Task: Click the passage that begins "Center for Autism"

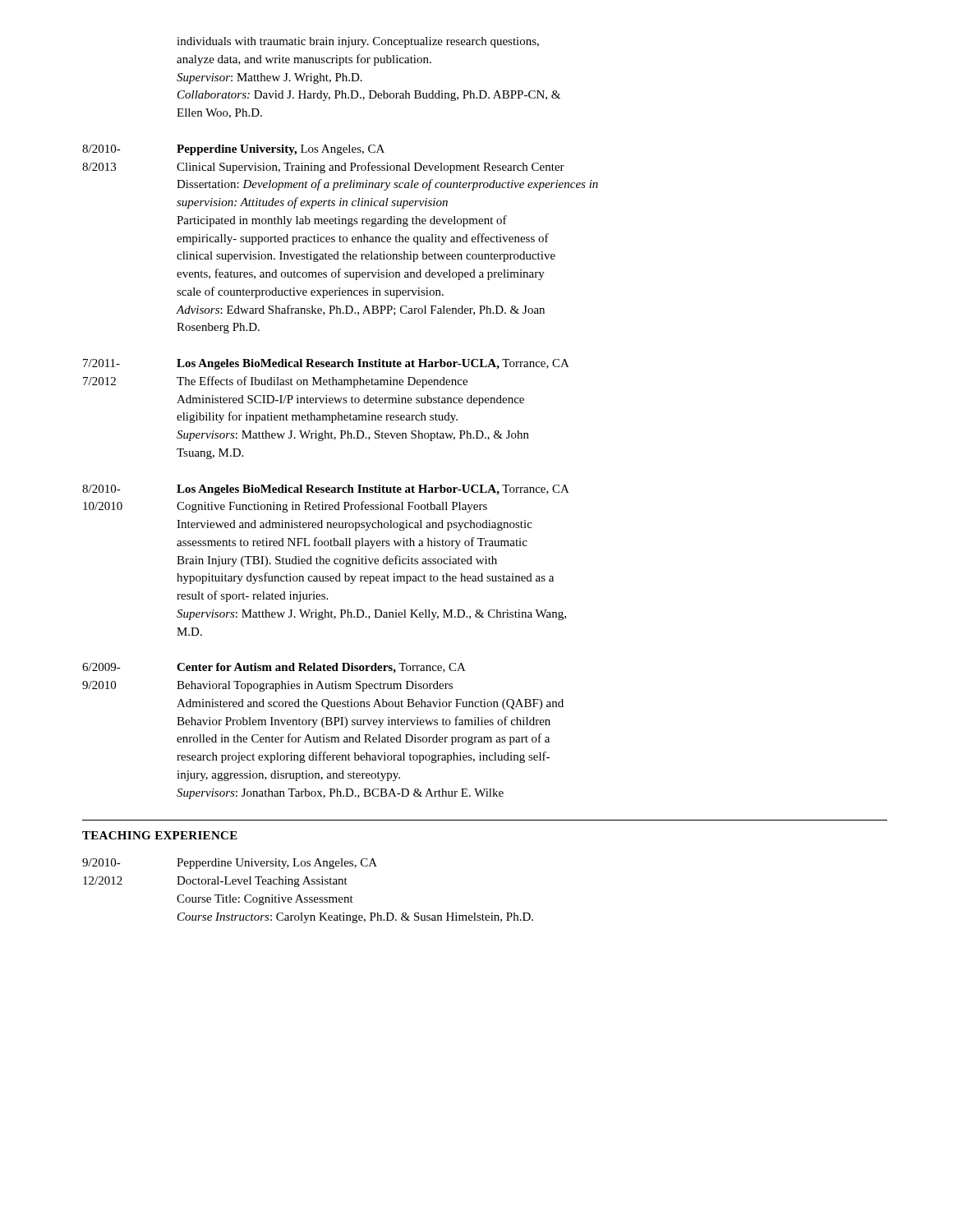Action: (532, 730)
